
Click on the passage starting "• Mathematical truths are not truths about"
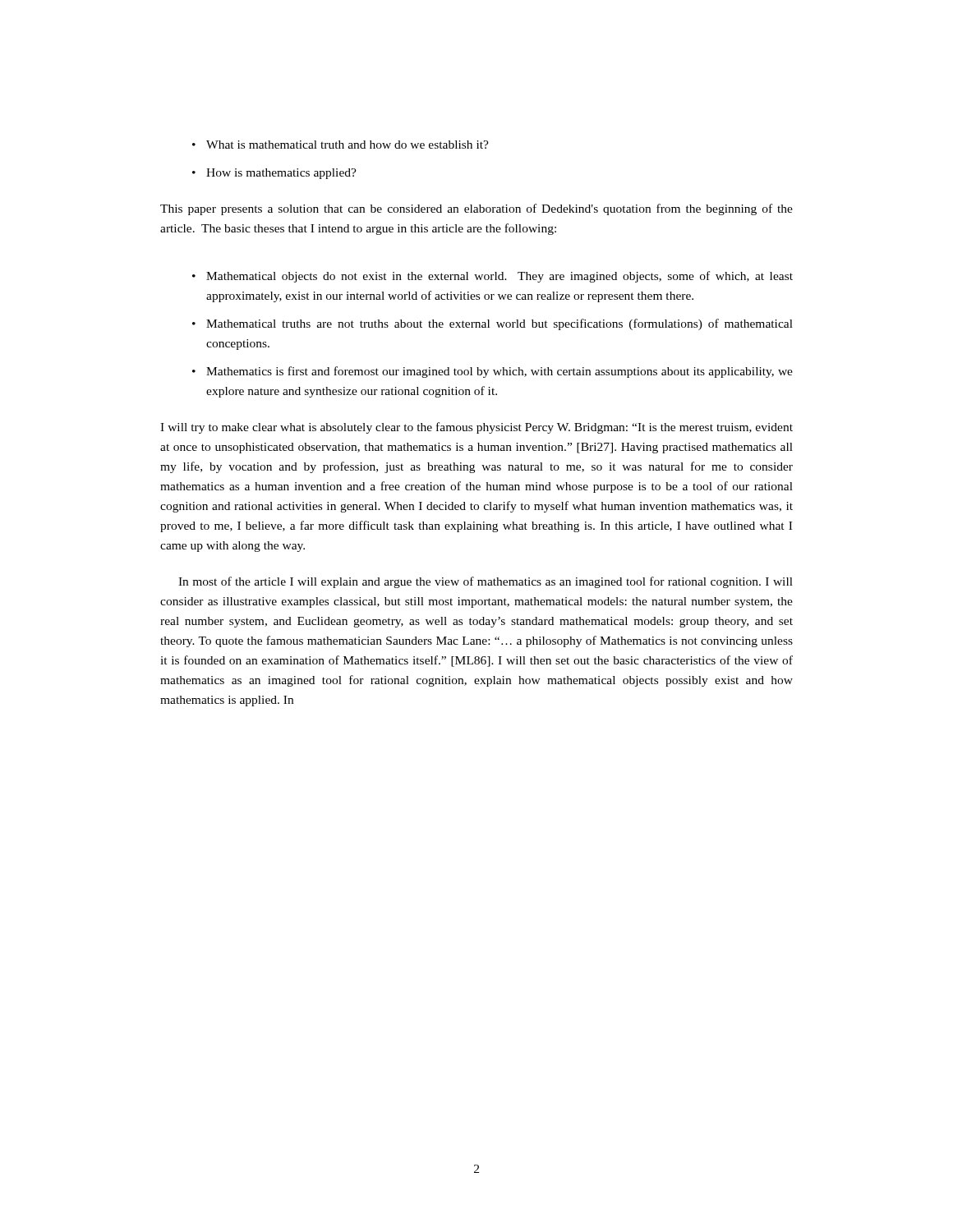(x=492, y=334)
